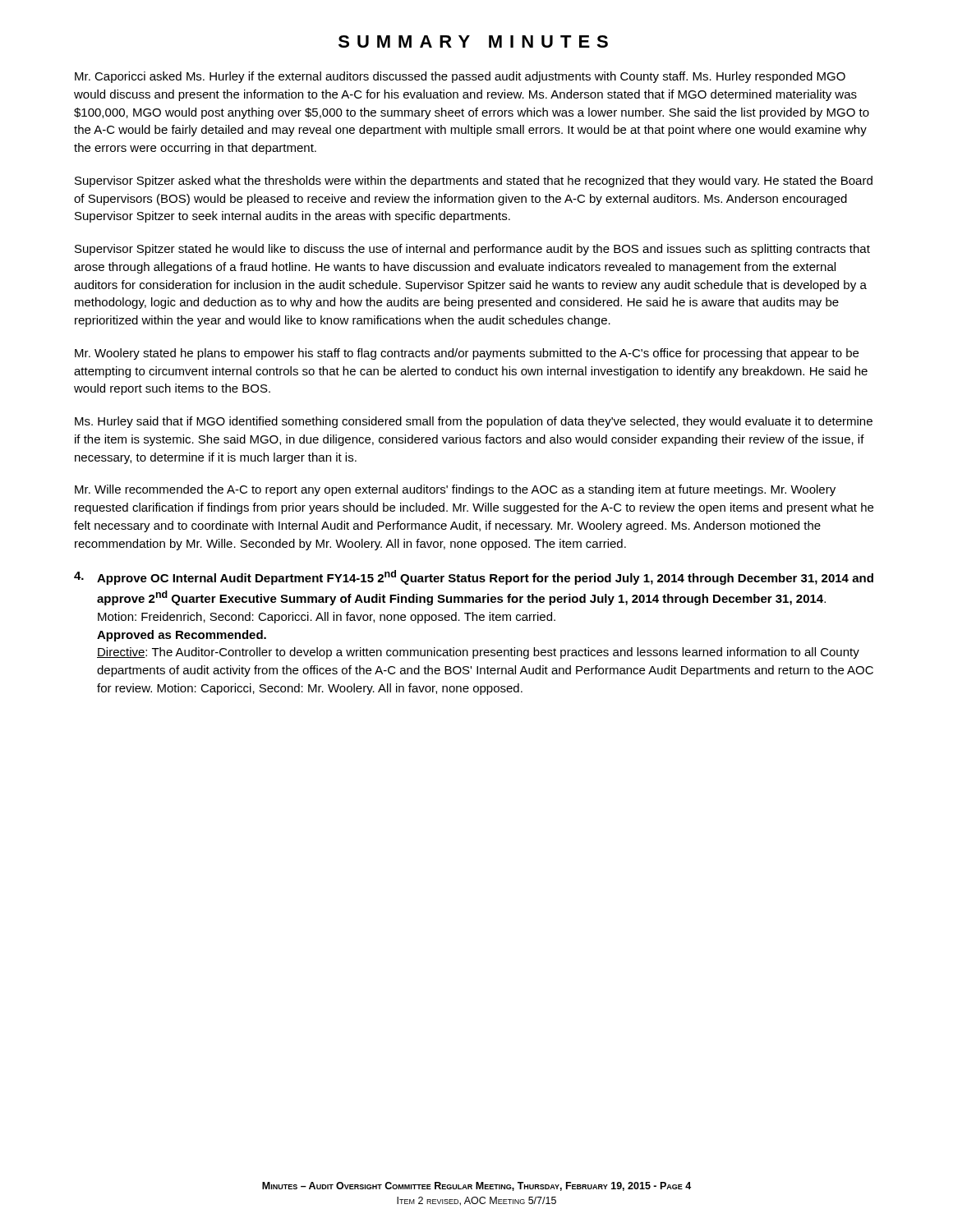Select the text block containing "Ms. Hurley said"

click(473, 439)
